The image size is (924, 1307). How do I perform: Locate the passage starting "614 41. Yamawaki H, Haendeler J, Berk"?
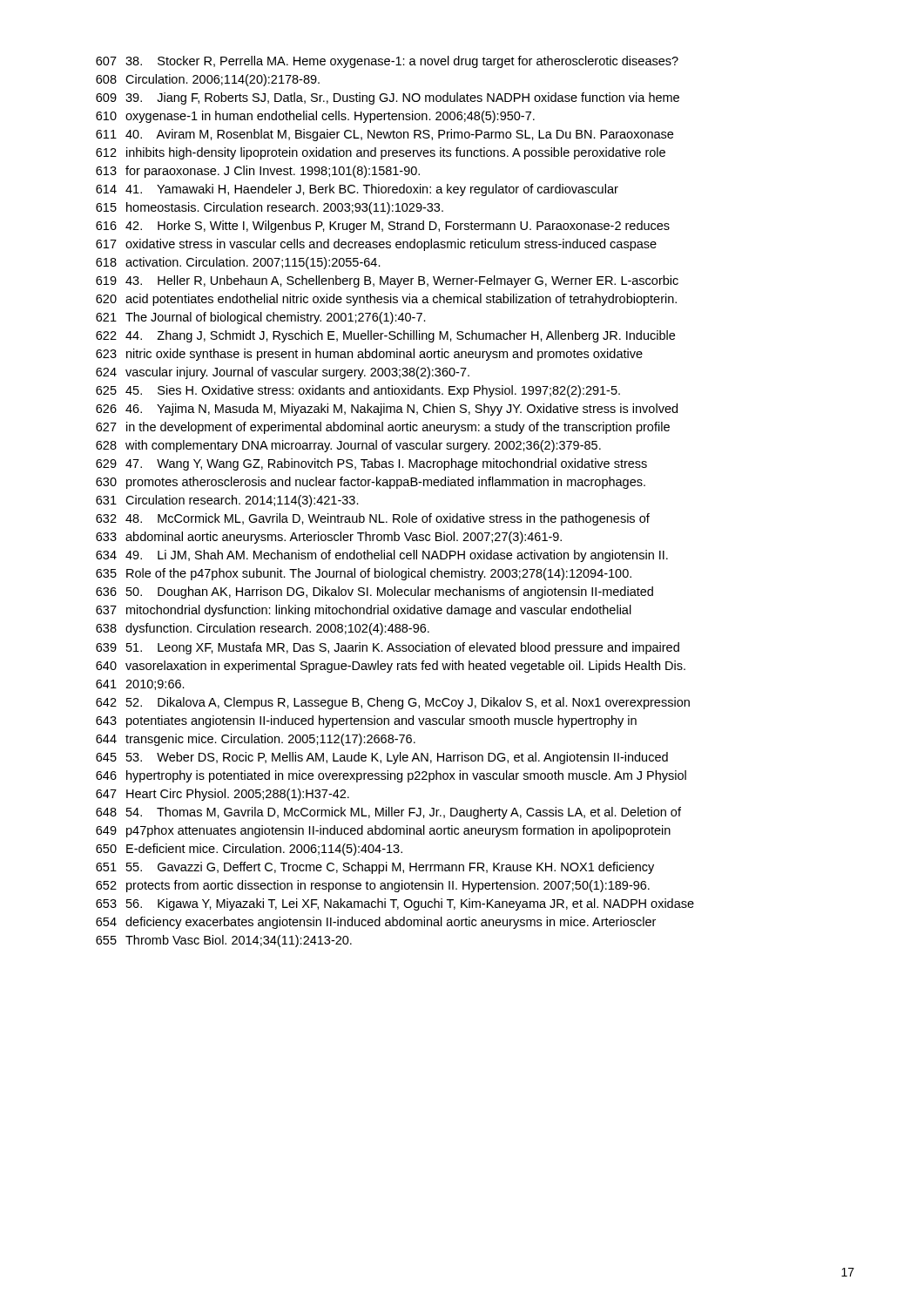tap(462, 190)
